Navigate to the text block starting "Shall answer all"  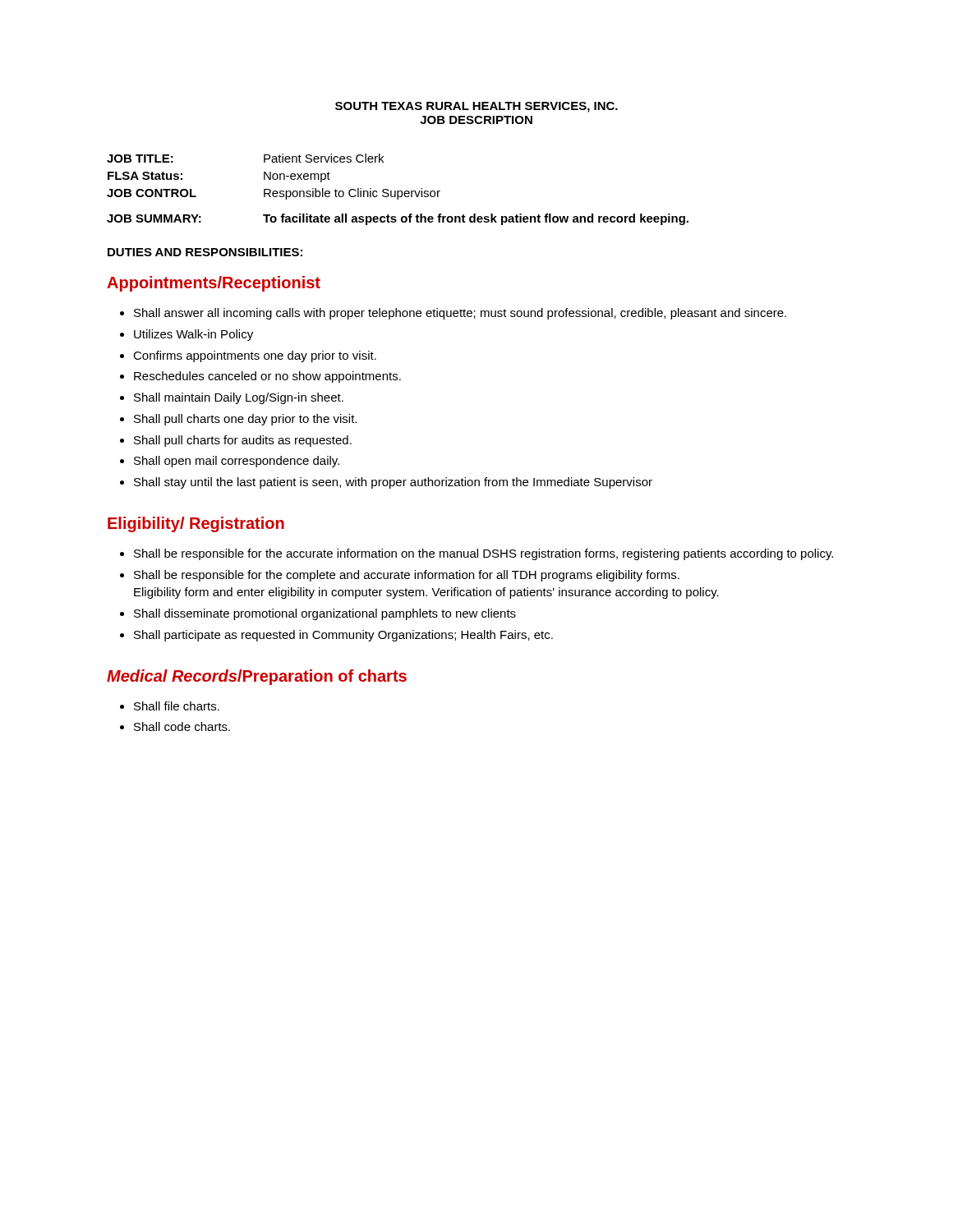pos(476,313)
